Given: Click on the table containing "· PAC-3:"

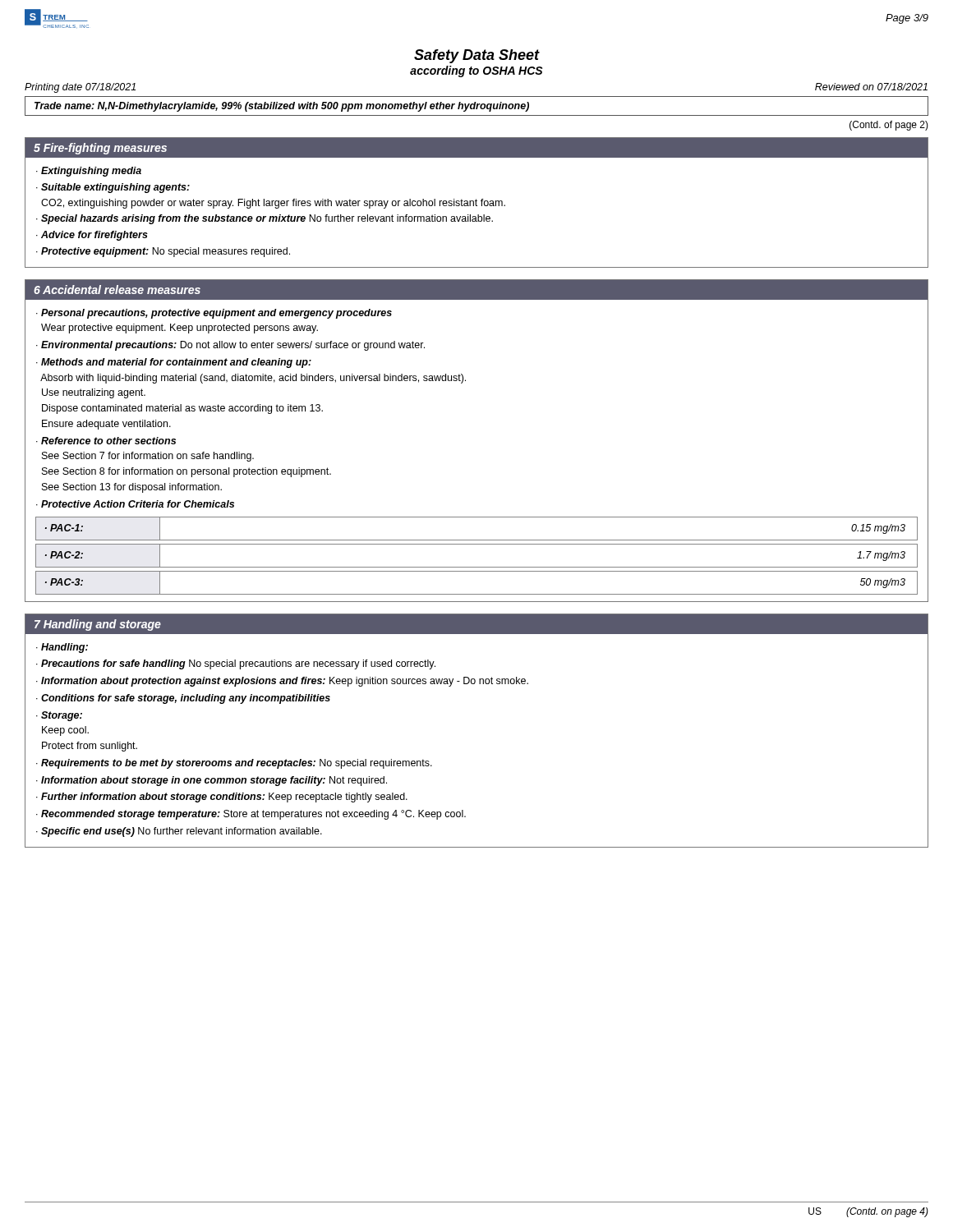Looking at the screenshot, I should (476, 582).
